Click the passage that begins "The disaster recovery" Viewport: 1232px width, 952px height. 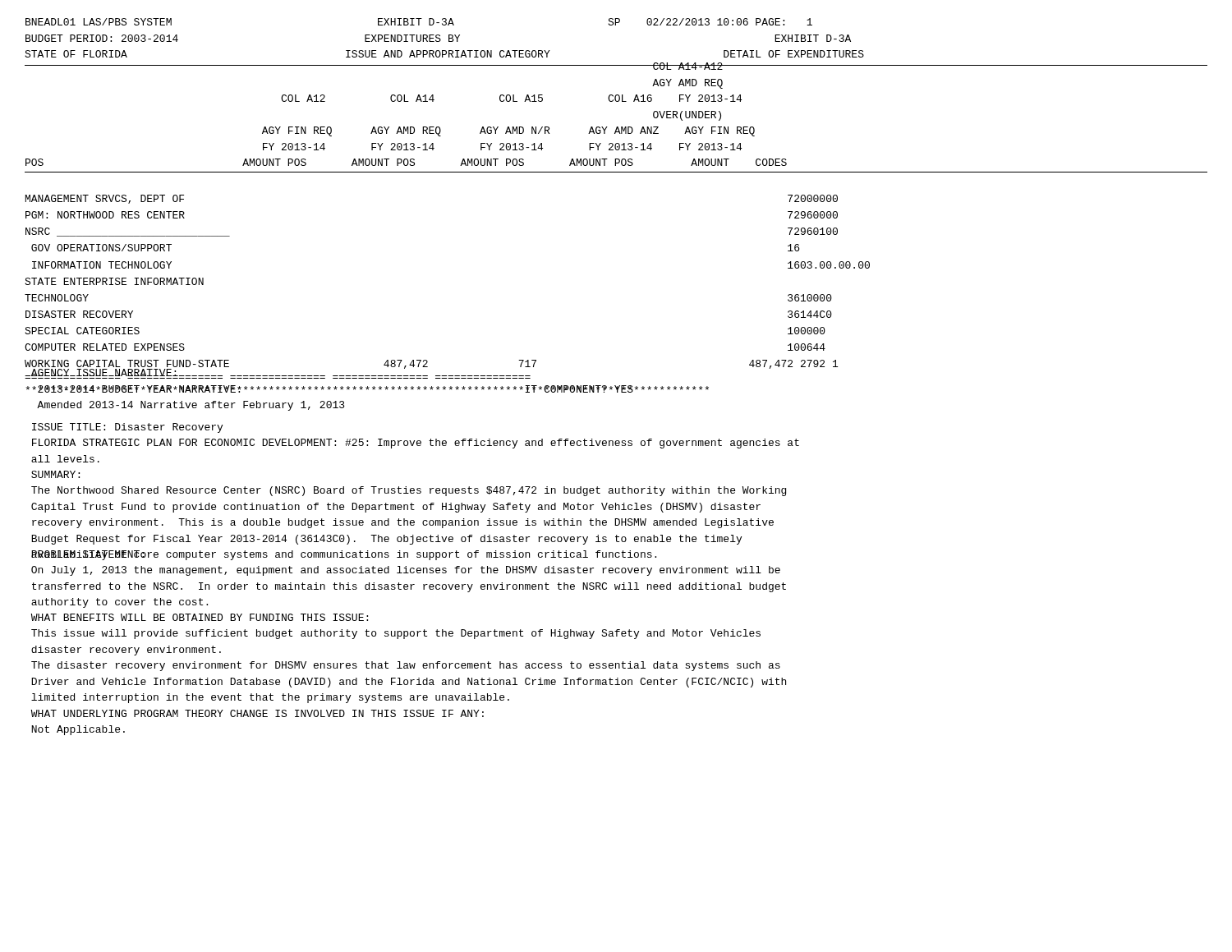[616, 682]
